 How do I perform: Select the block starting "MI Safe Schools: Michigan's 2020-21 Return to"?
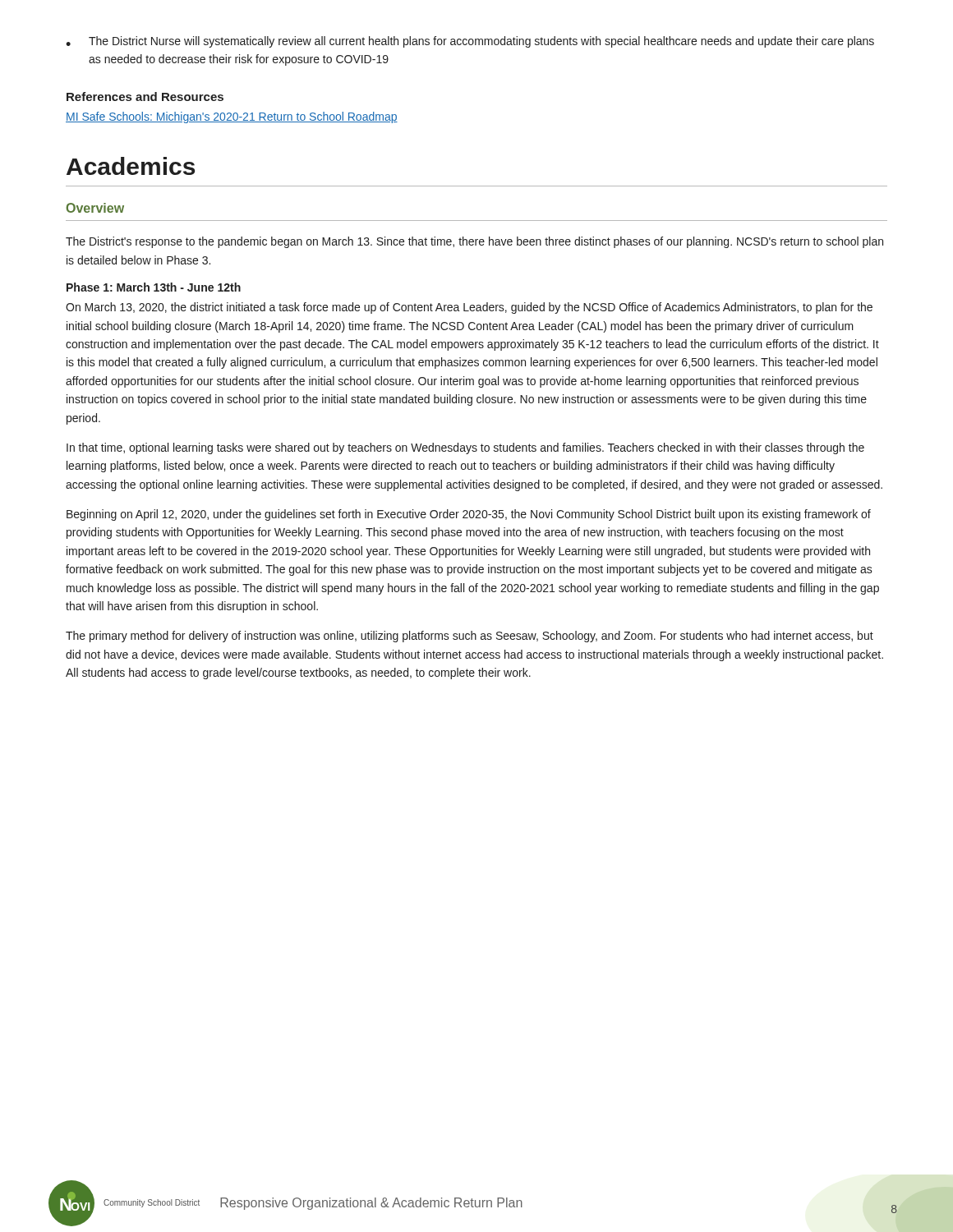tap(231, 117)
